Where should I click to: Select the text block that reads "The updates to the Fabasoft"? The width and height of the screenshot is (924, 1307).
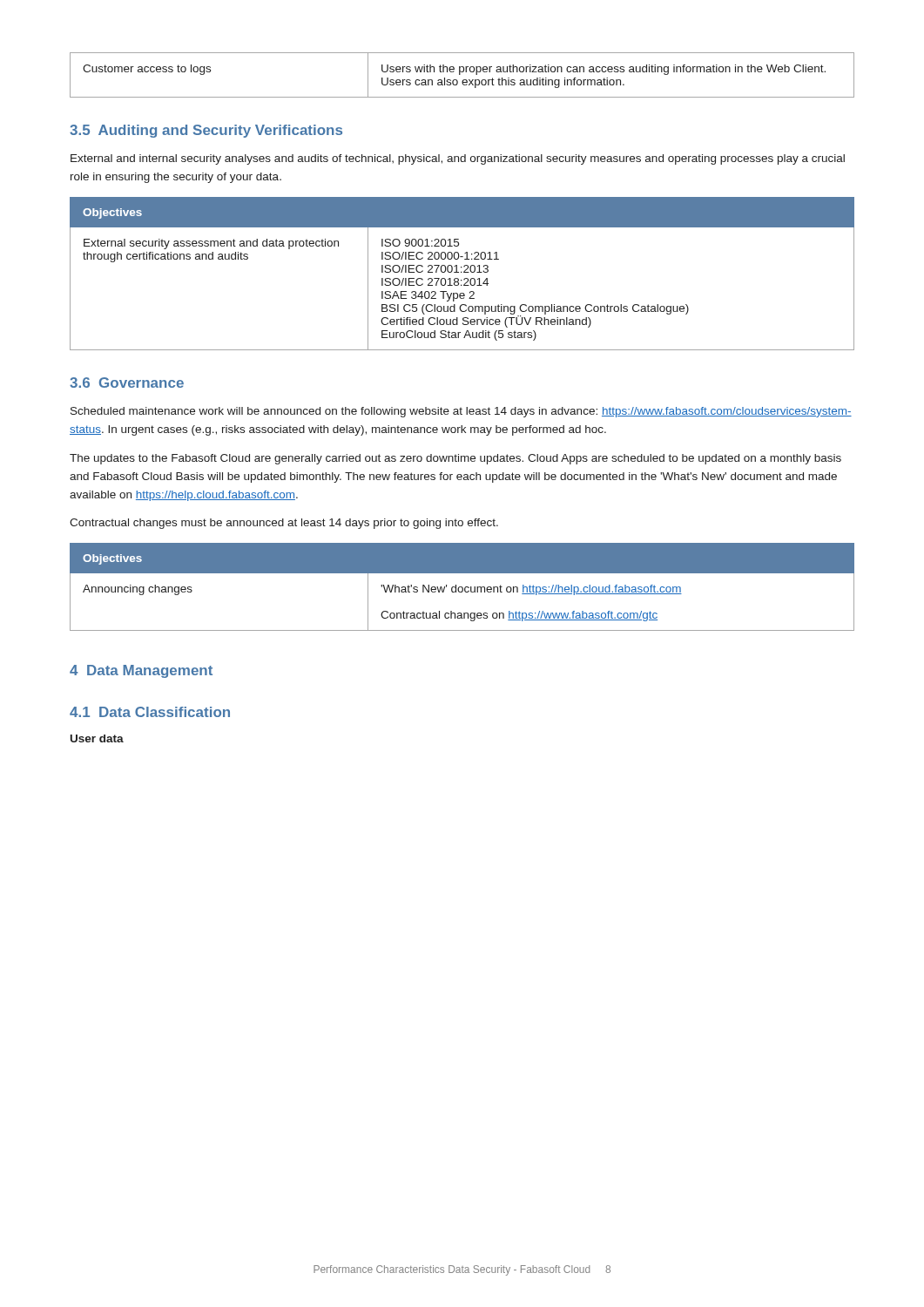(456, 476)
